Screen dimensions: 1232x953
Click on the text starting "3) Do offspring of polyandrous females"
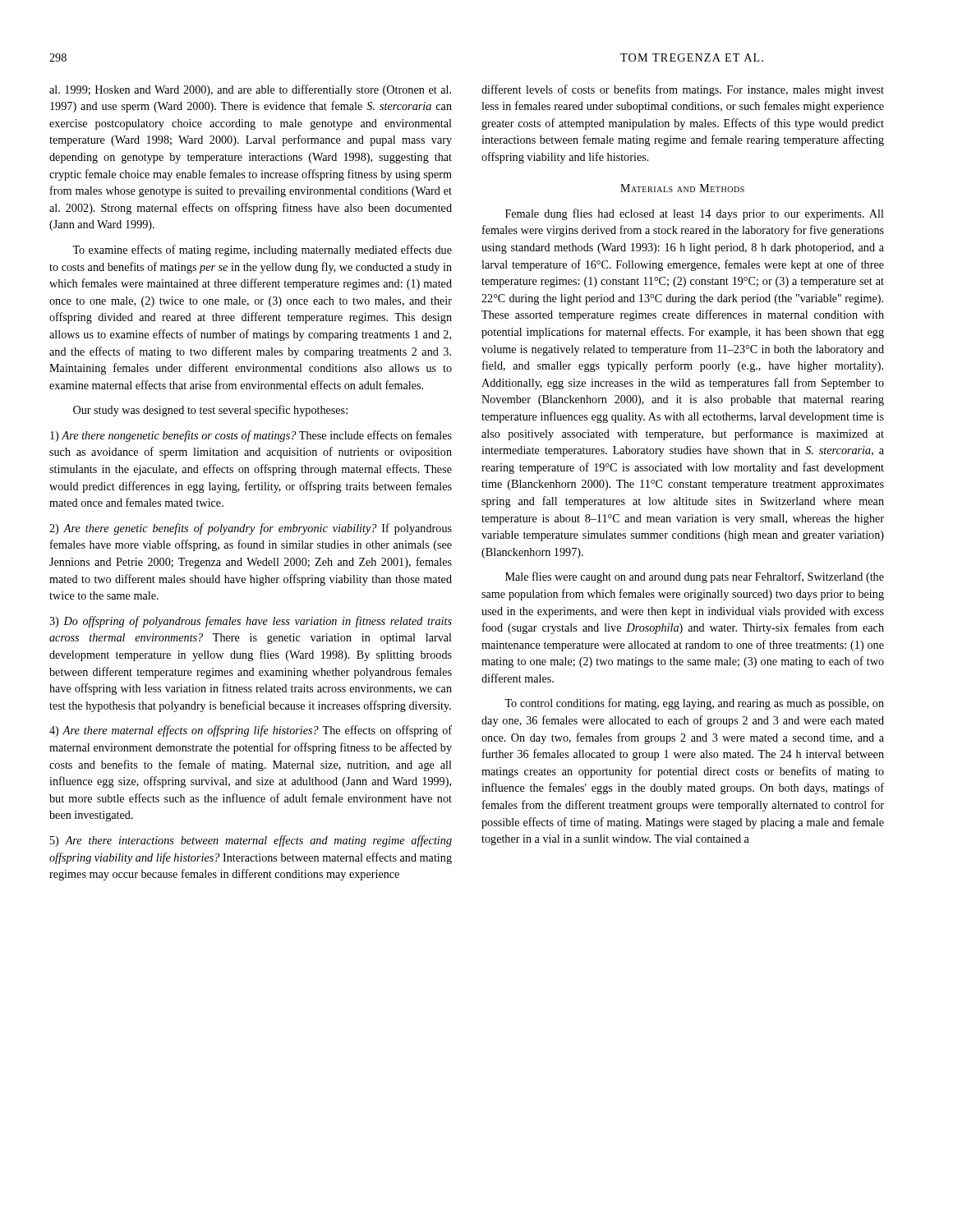tap(251, 663)
